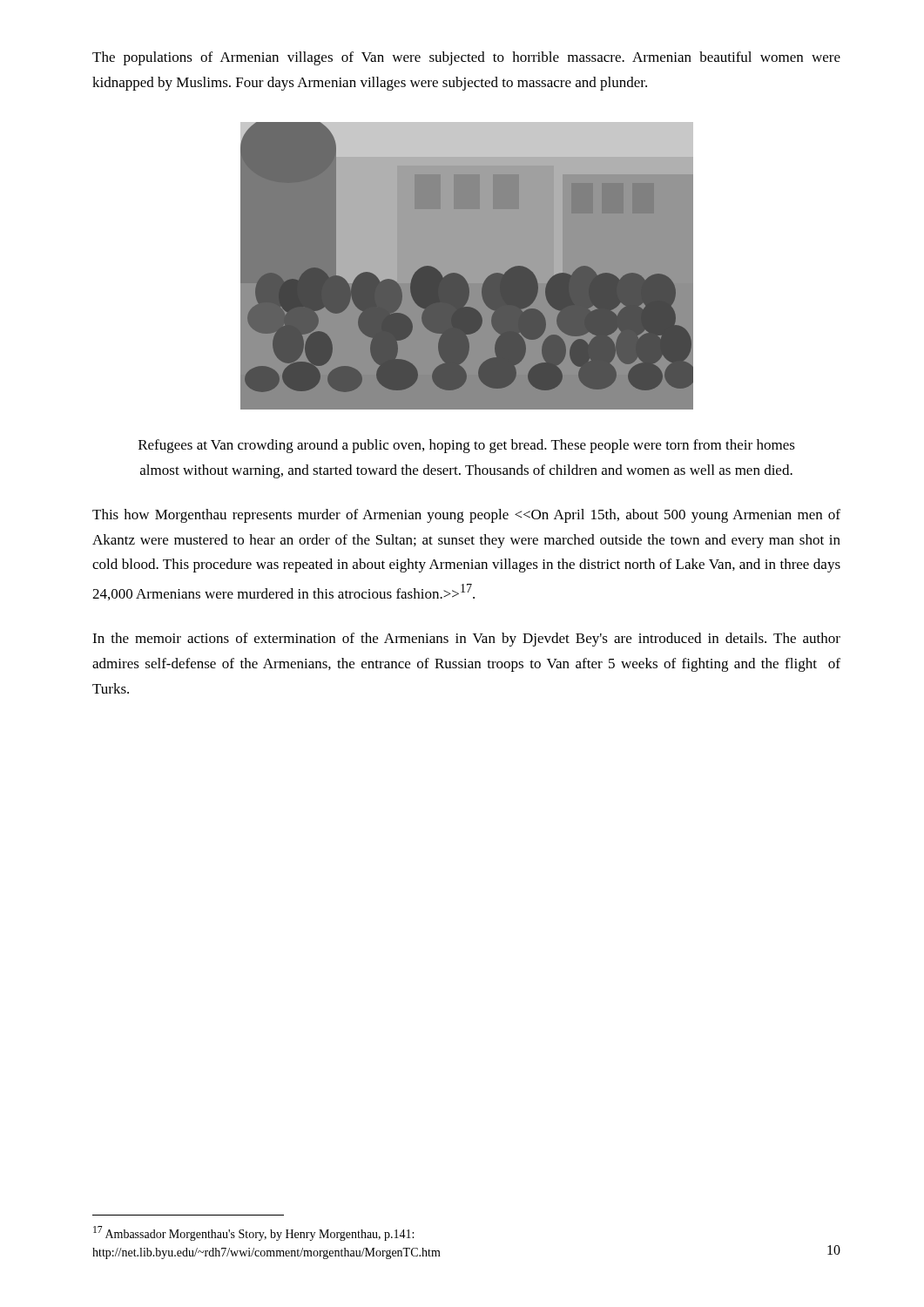Find the caption with the text "Refugees at Van crowding around a public oven,"
The image size is (924, 1307).
pos(466,457)
